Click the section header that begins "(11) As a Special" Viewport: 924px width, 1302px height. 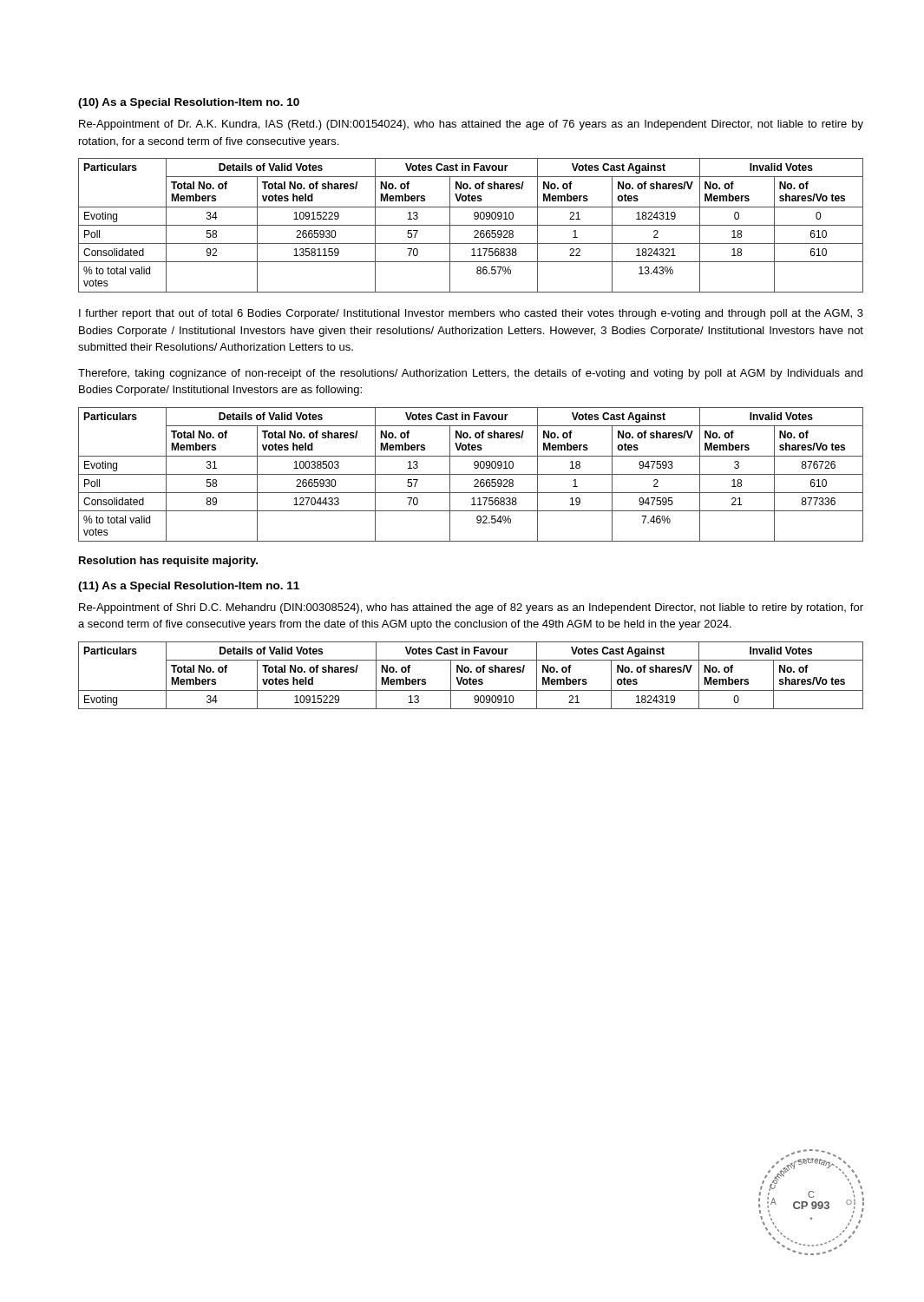(189, 585)
